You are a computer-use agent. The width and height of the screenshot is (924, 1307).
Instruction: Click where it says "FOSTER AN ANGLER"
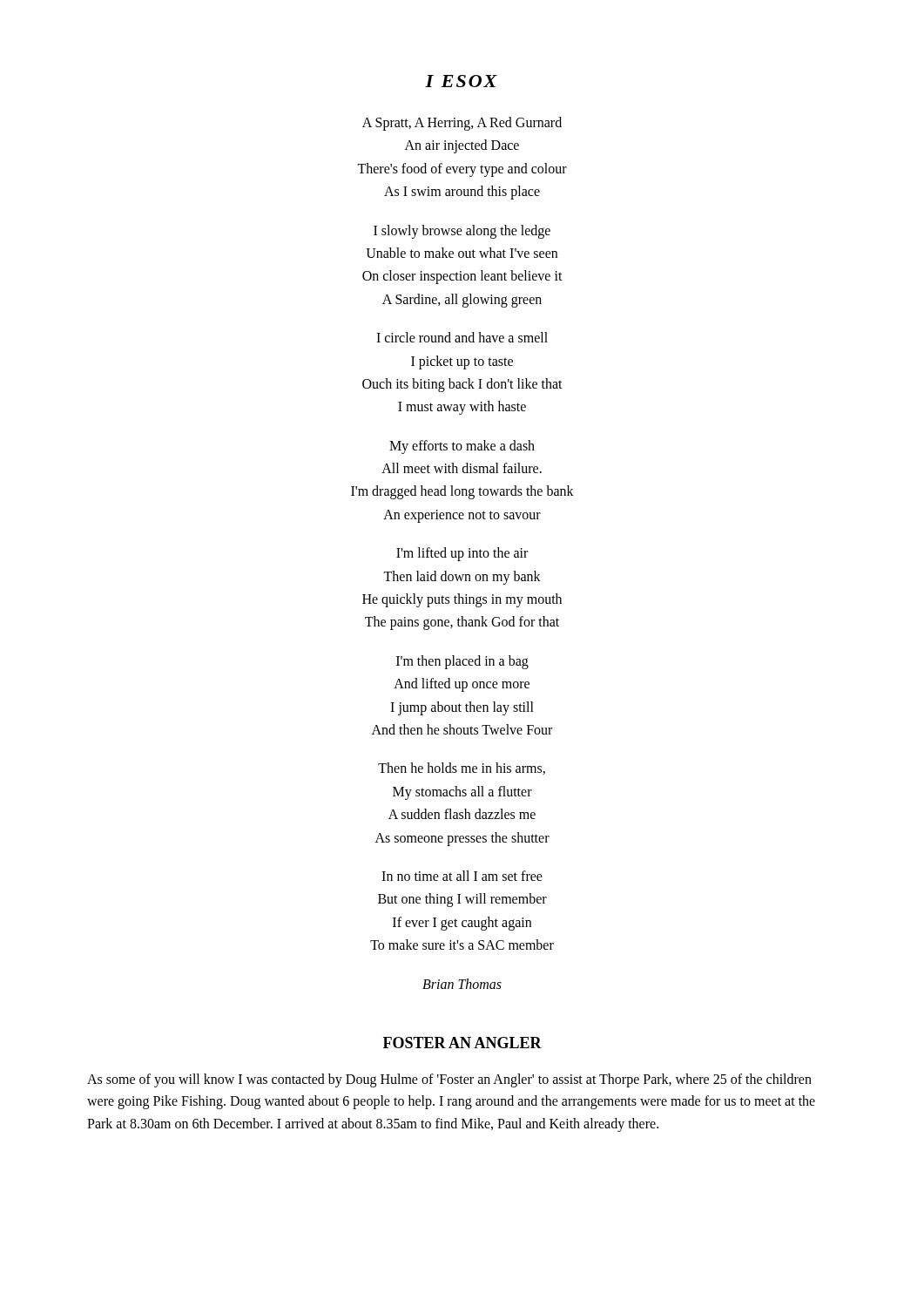pos(462,1043)
